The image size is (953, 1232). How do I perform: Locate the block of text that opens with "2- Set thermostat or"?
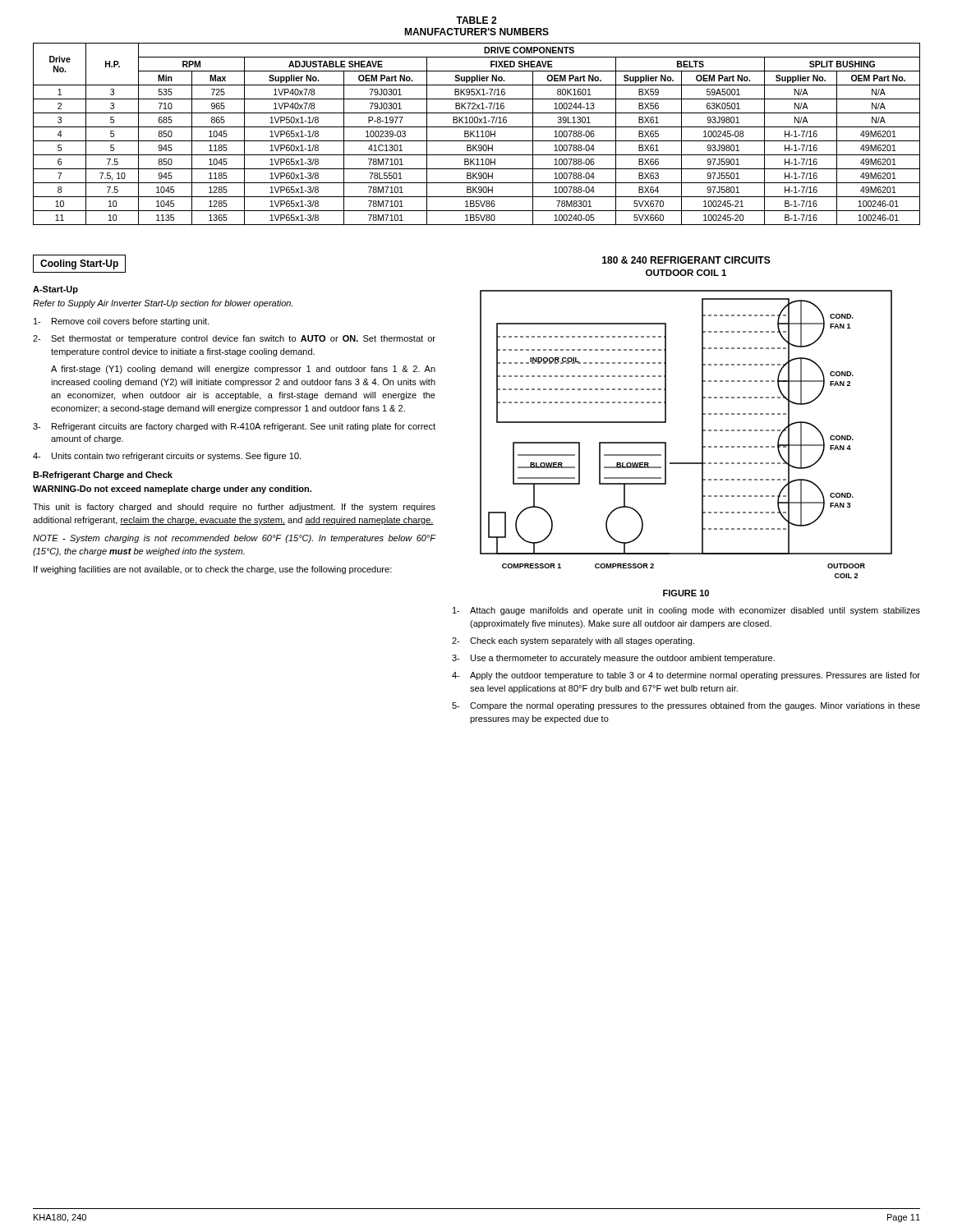tap(234, 346)
